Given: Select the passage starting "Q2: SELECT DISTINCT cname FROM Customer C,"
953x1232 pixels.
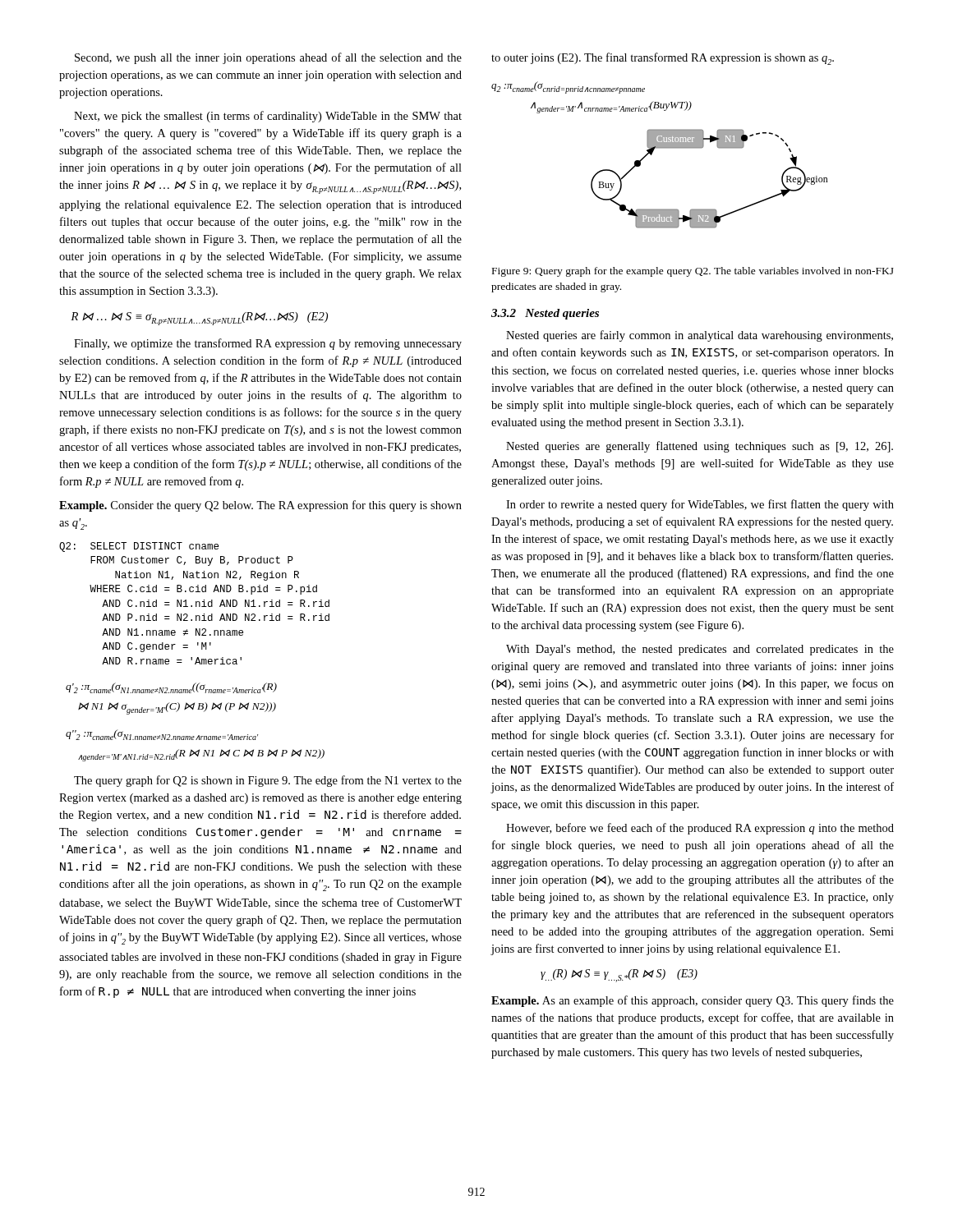Looking at the screenshot, I should [260, 605].
